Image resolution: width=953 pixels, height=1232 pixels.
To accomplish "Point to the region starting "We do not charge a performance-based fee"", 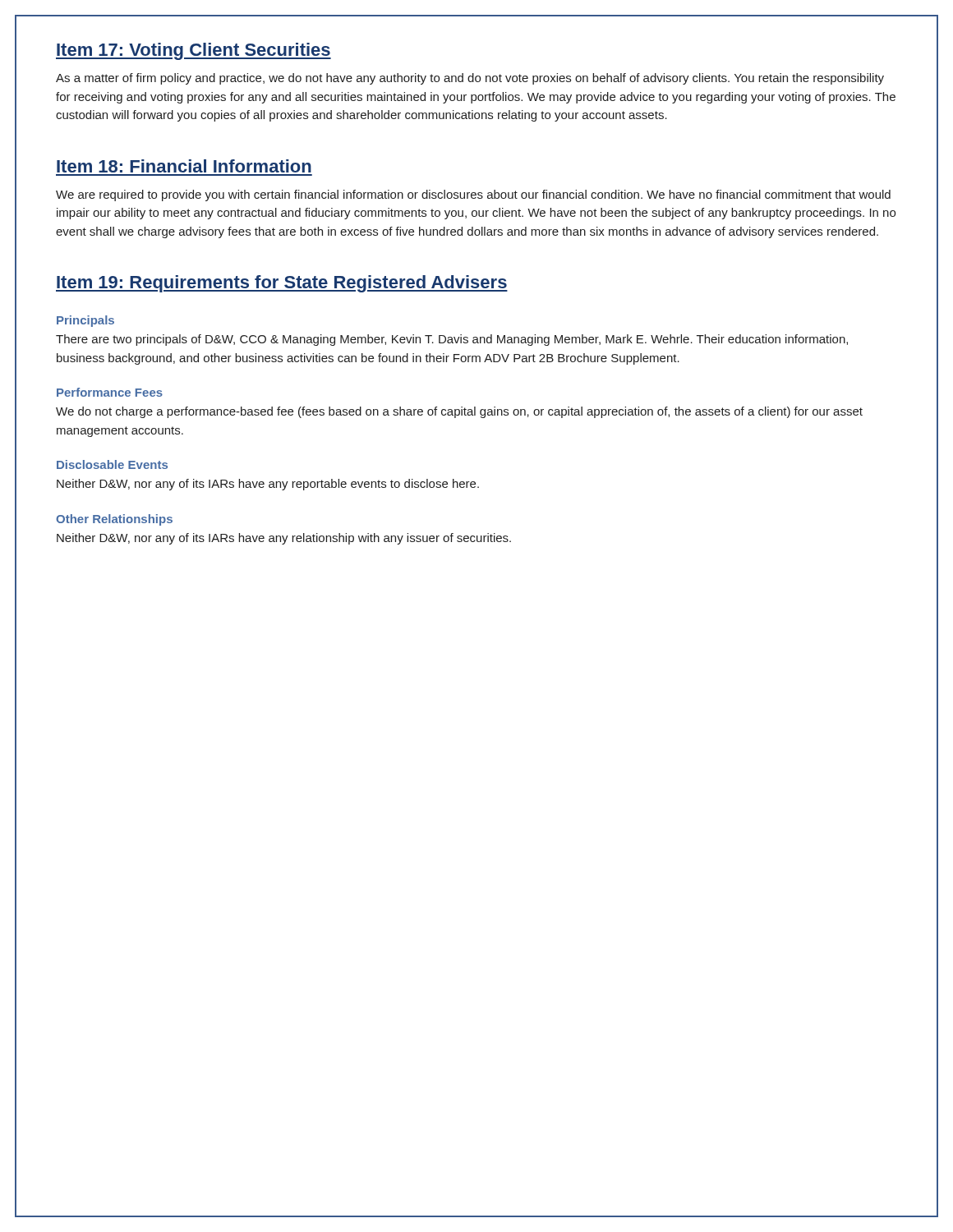I will click(476, 421).
